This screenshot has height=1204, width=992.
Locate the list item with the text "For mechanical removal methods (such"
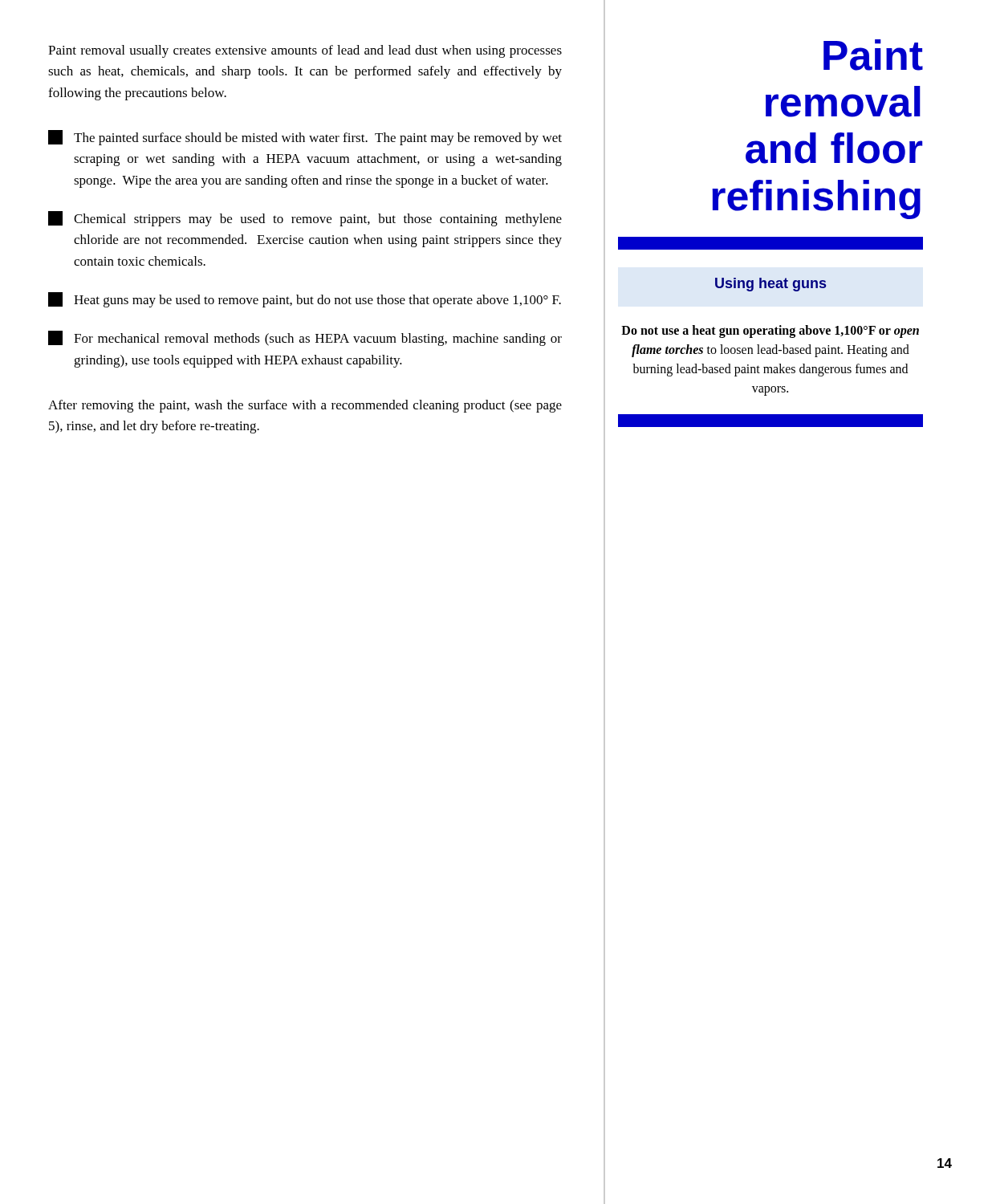click(305, 350)
